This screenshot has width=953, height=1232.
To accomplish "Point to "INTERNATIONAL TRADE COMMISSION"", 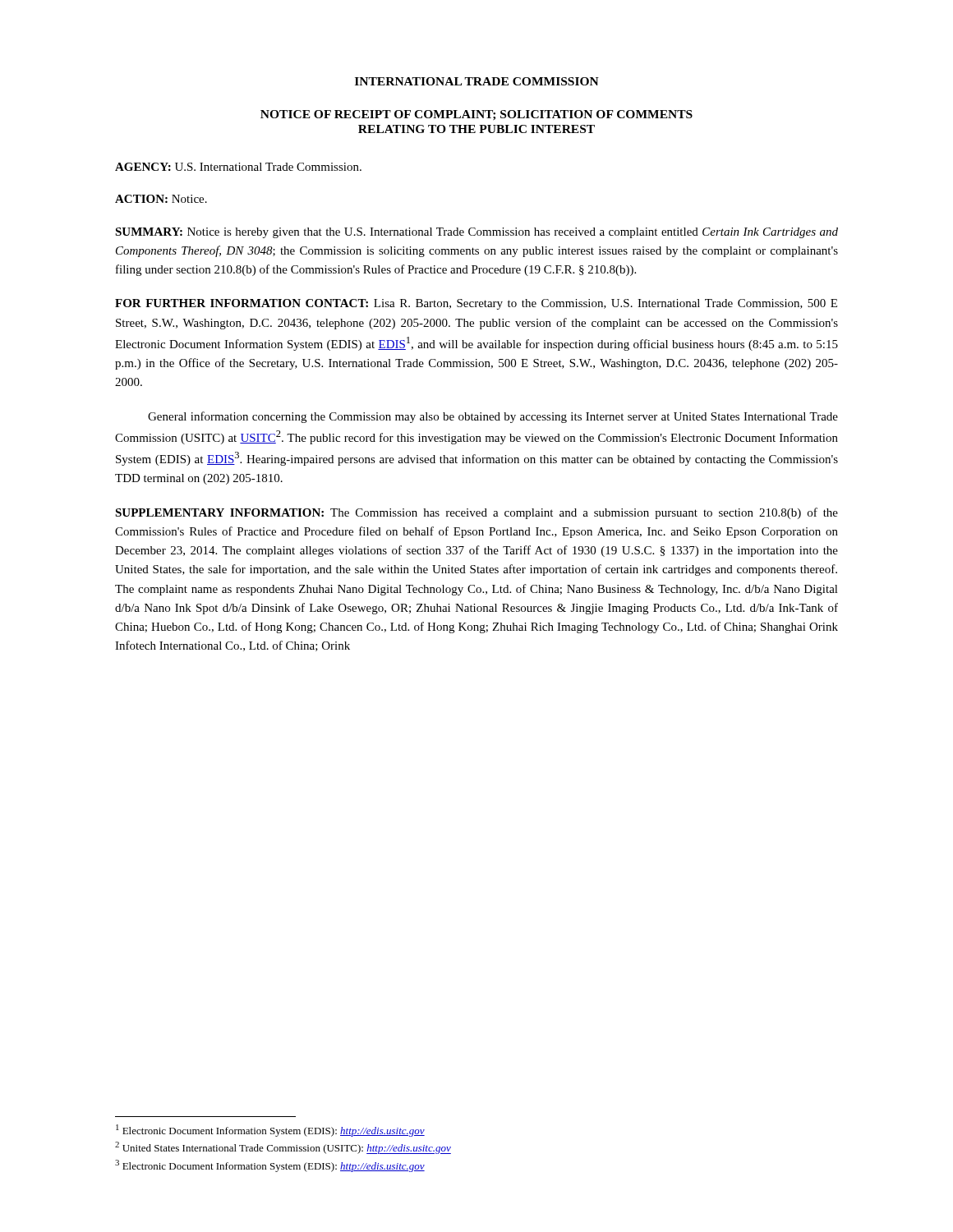I will point(476,81).
